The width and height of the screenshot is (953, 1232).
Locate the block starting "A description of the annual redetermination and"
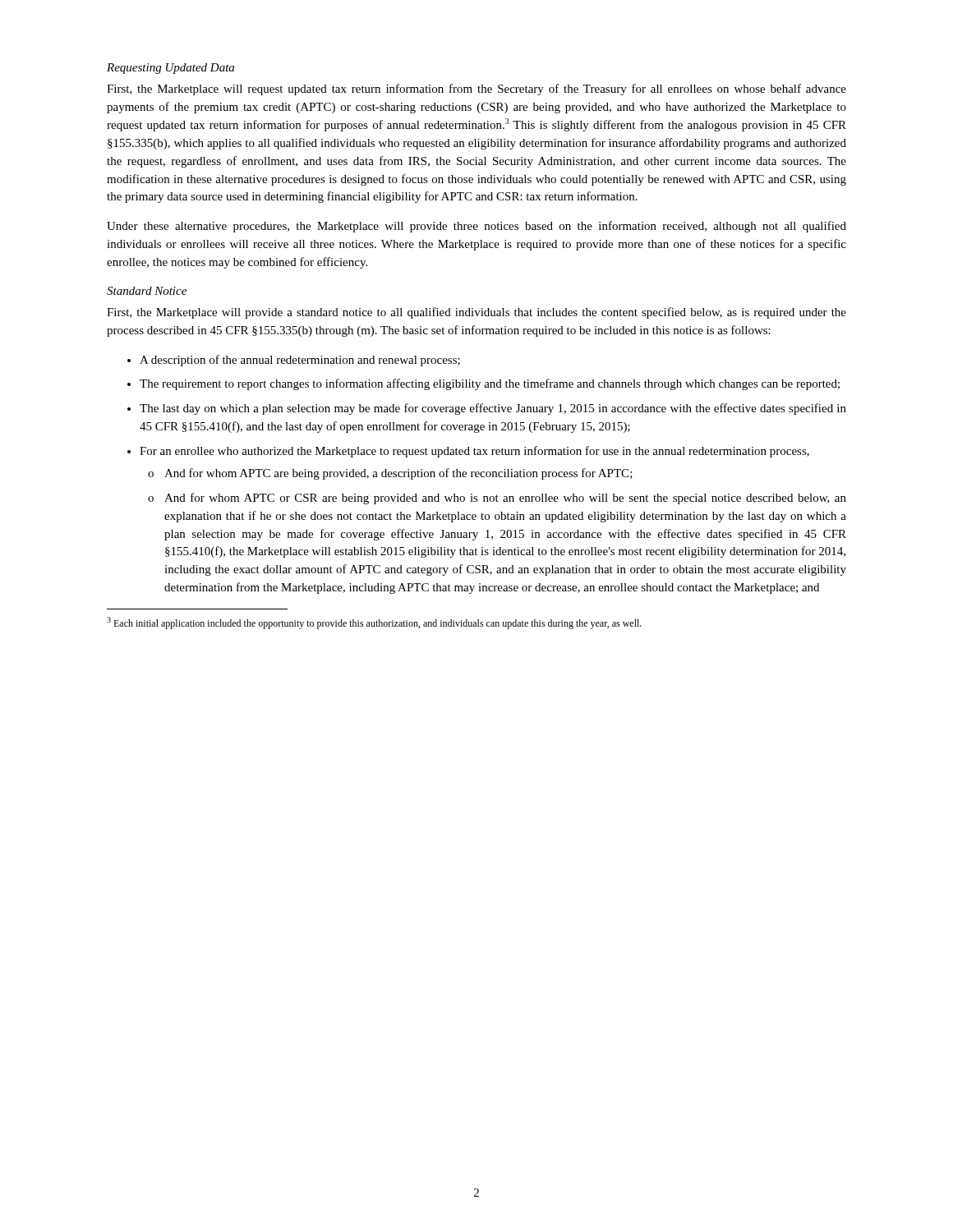(300, 359)
